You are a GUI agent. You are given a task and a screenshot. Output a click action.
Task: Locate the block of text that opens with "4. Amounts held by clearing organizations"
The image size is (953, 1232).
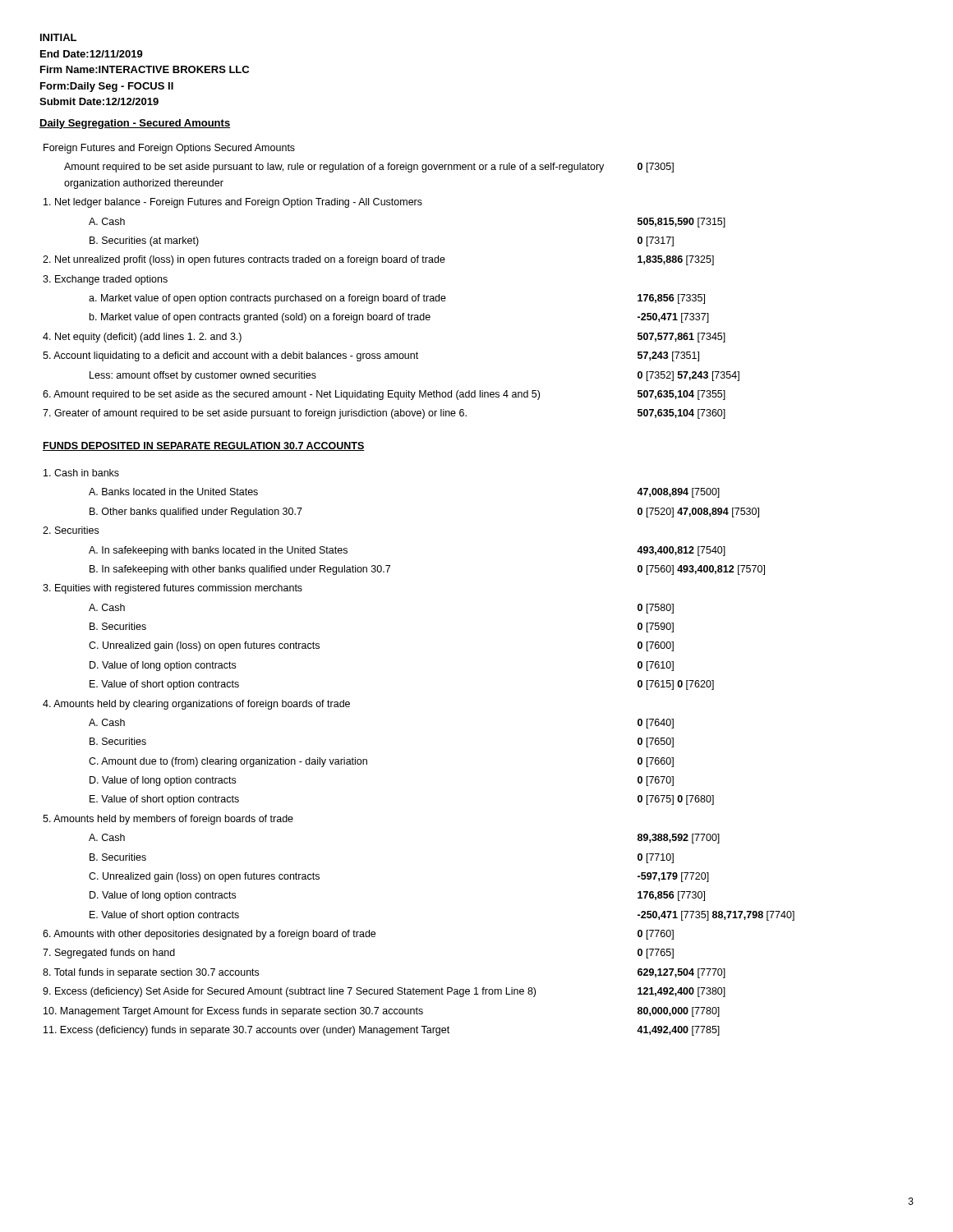tap(196, 705)
